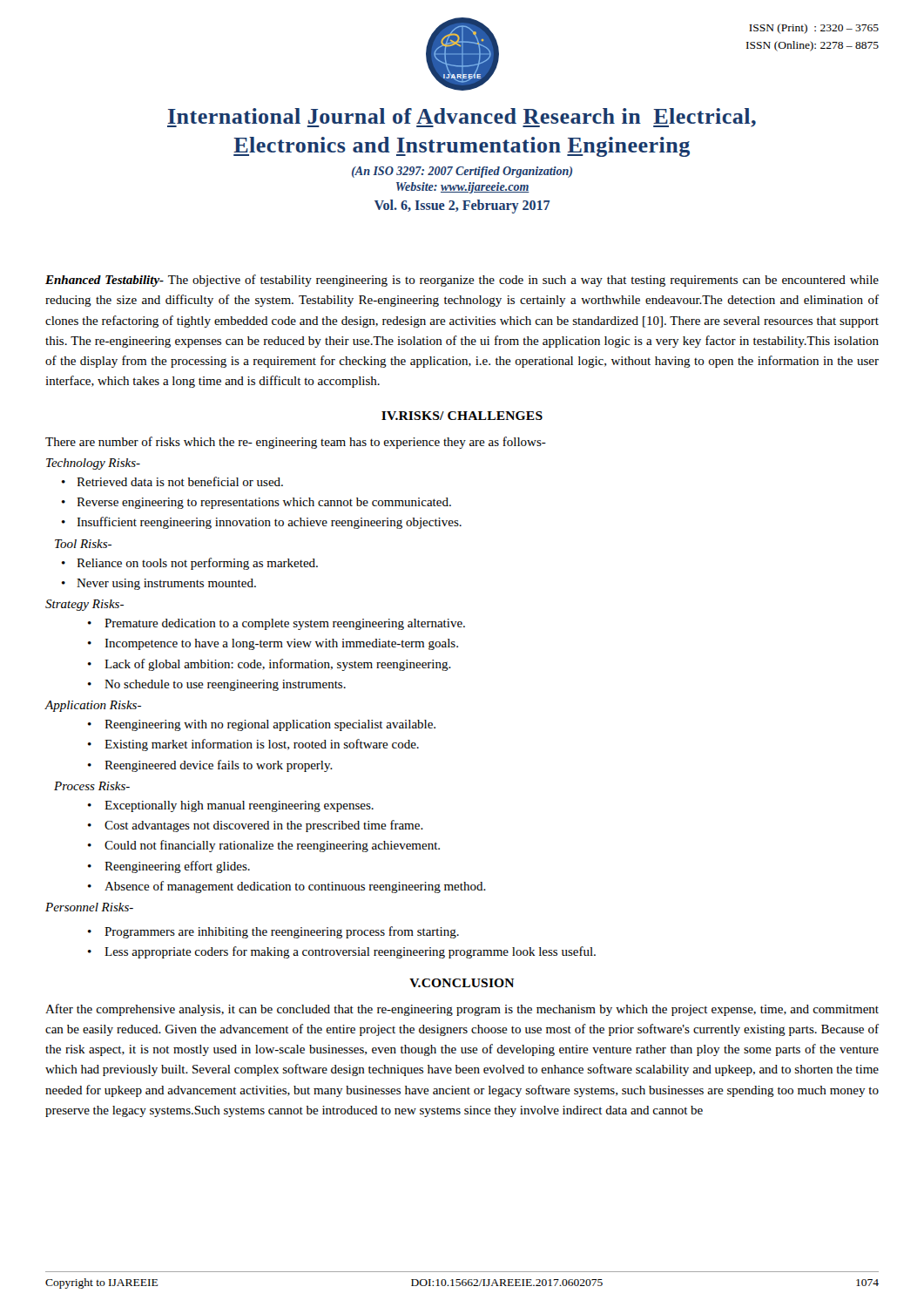
Task: Select the region starting "Could not financially"
Action: coord(273,845)
